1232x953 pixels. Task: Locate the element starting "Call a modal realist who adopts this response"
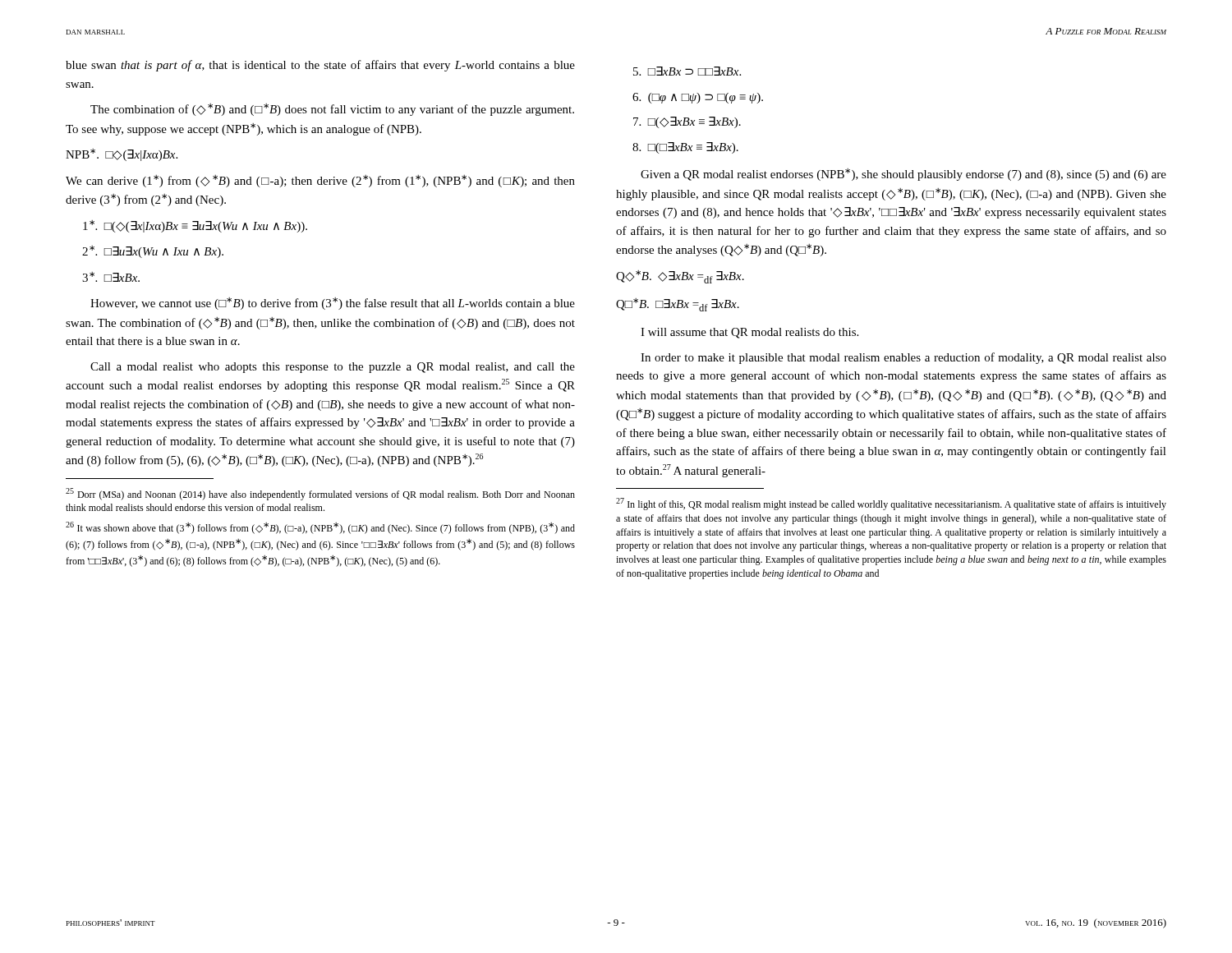[x=320, y=413]
